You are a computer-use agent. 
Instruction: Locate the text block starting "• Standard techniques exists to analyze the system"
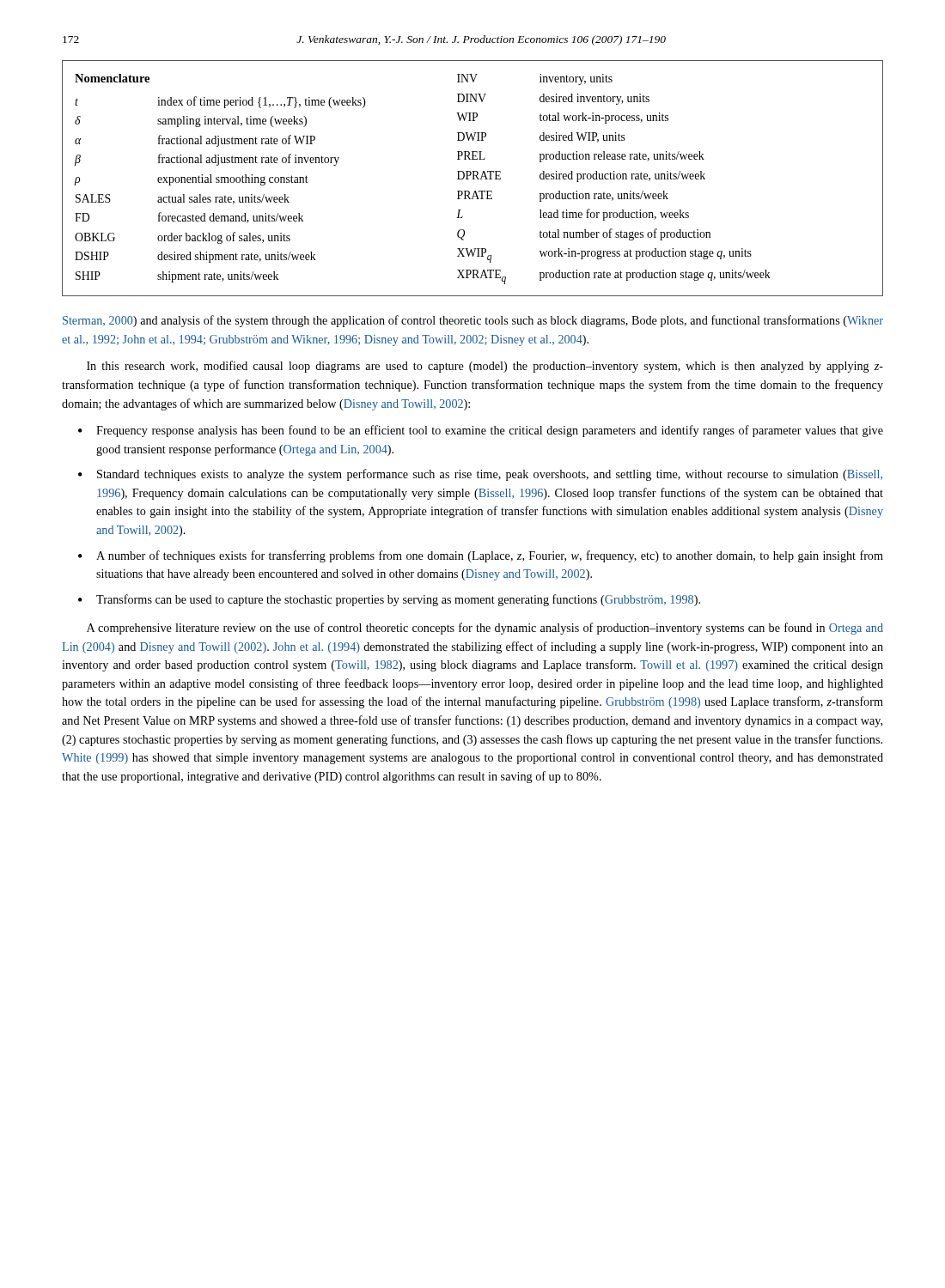click(480, 503)
